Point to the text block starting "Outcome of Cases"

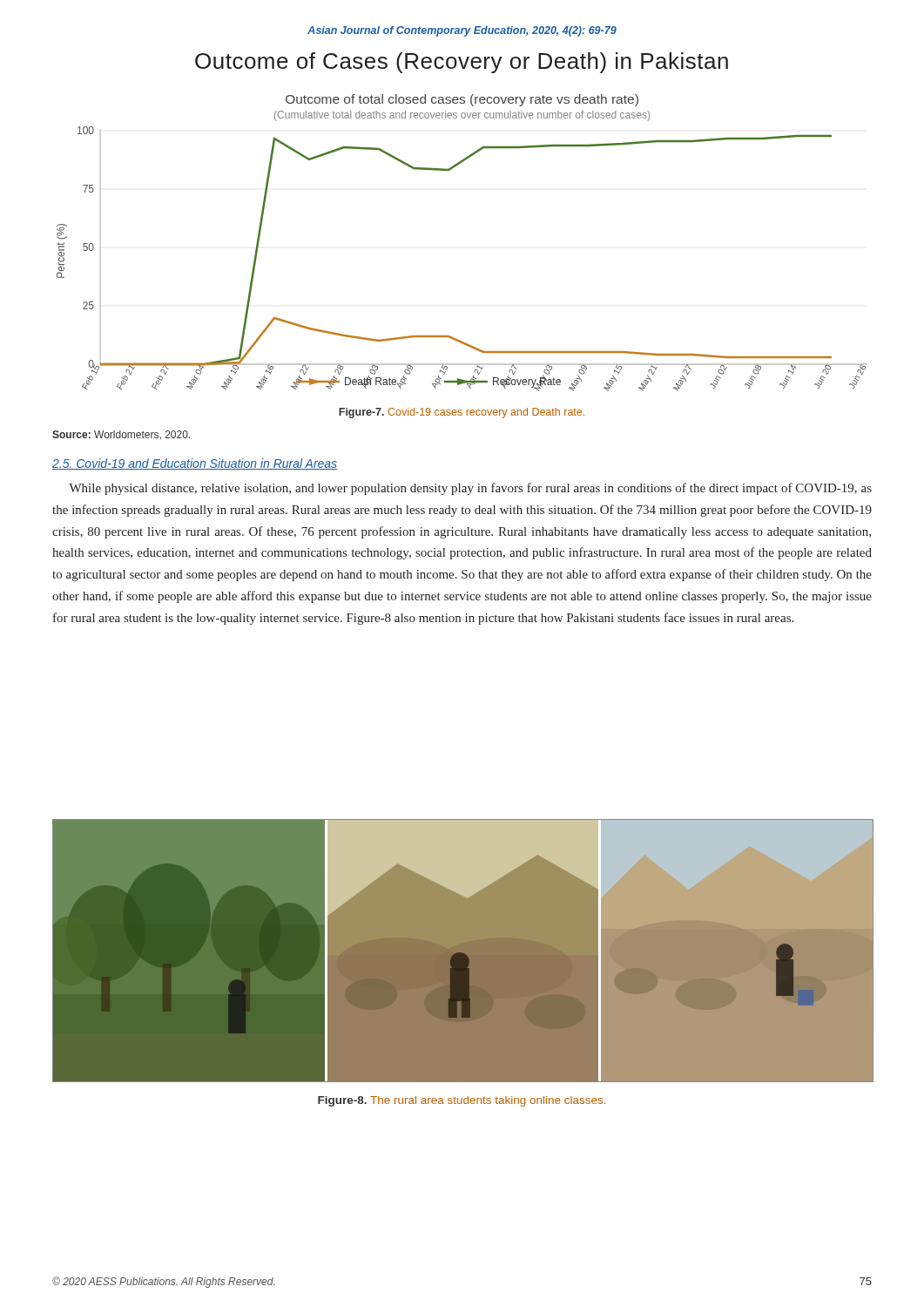[x=462, y=61]
